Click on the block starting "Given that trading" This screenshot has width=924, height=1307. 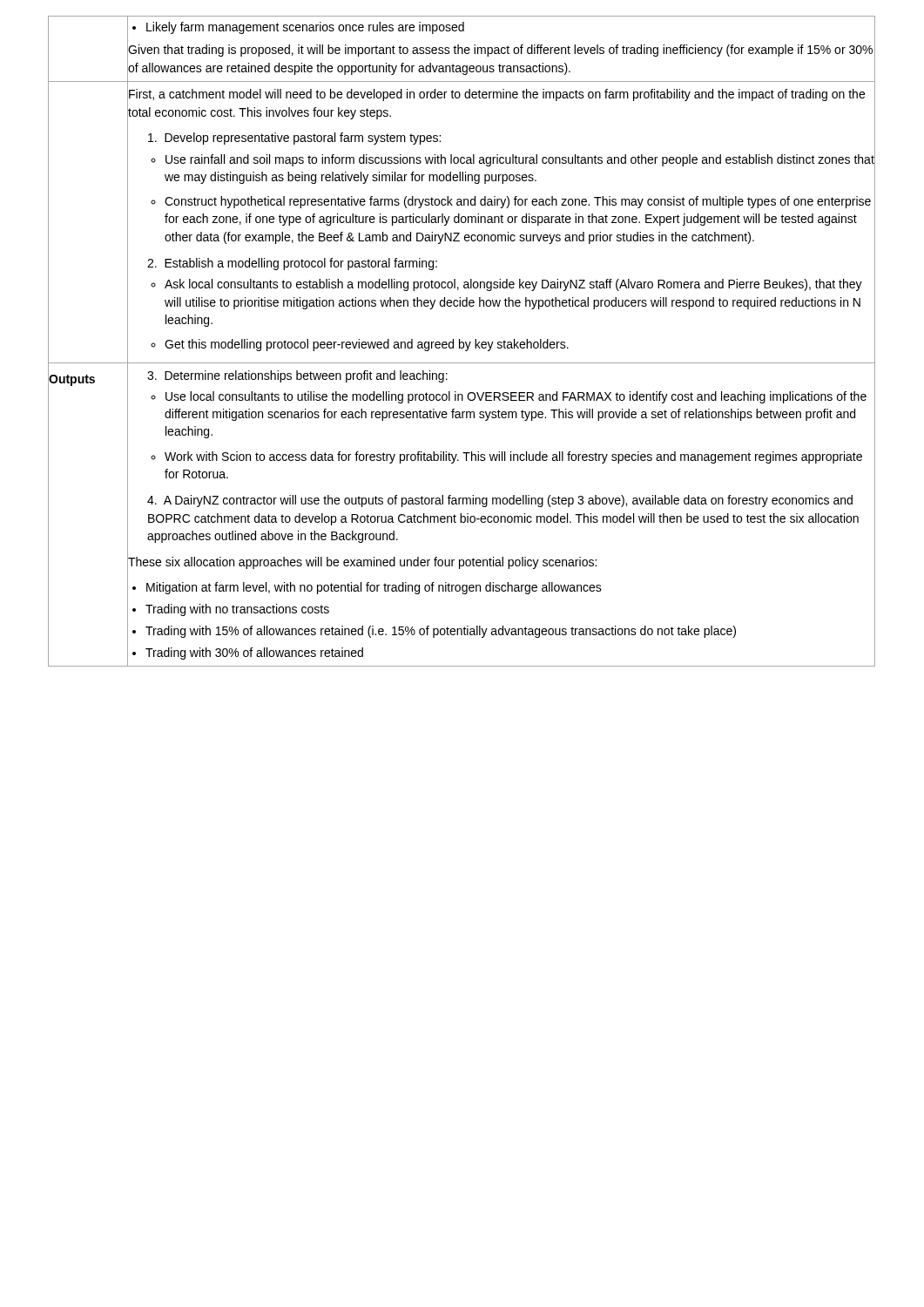coord(501,59)
